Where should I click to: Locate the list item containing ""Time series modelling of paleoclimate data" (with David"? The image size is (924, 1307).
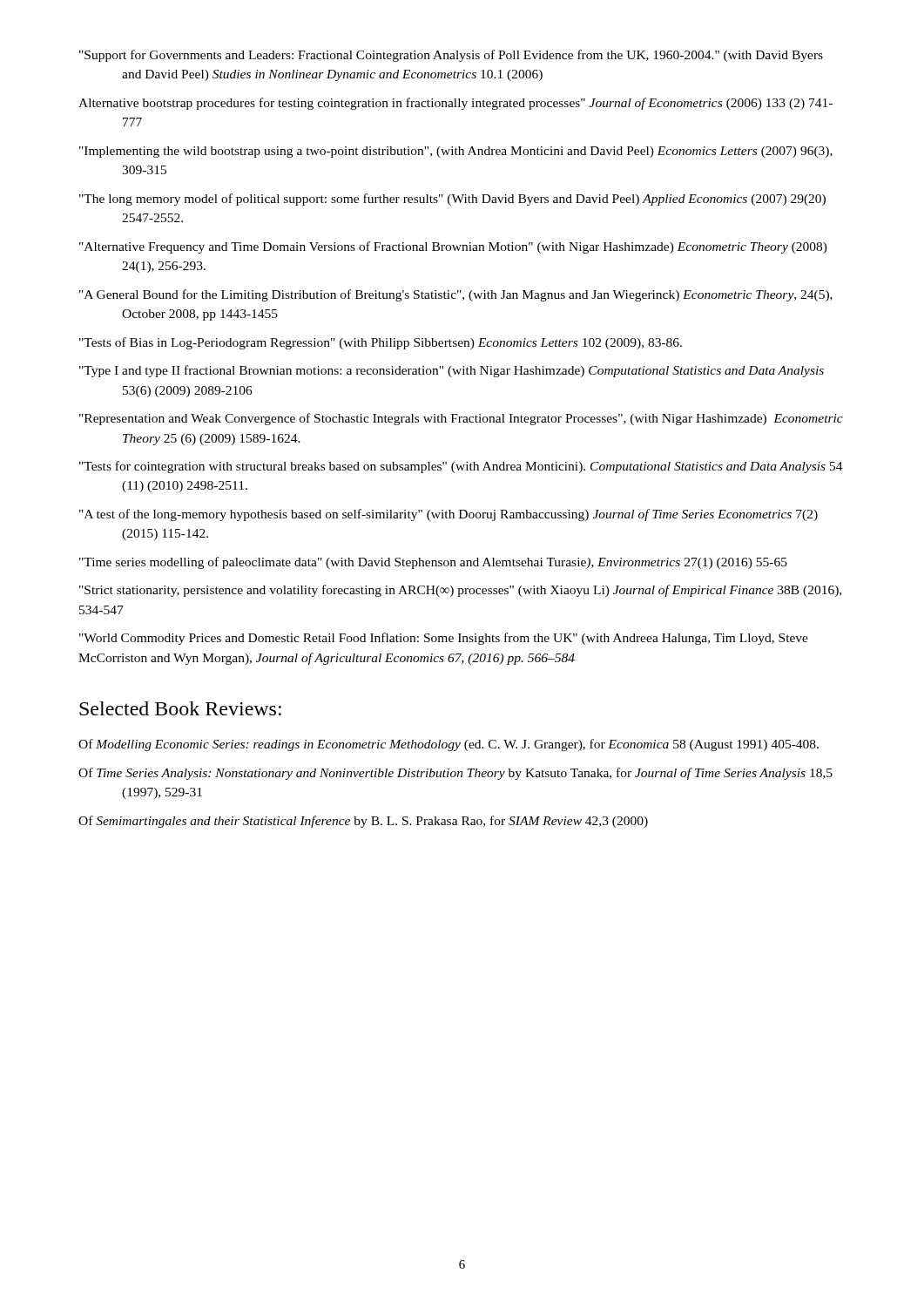433,561
